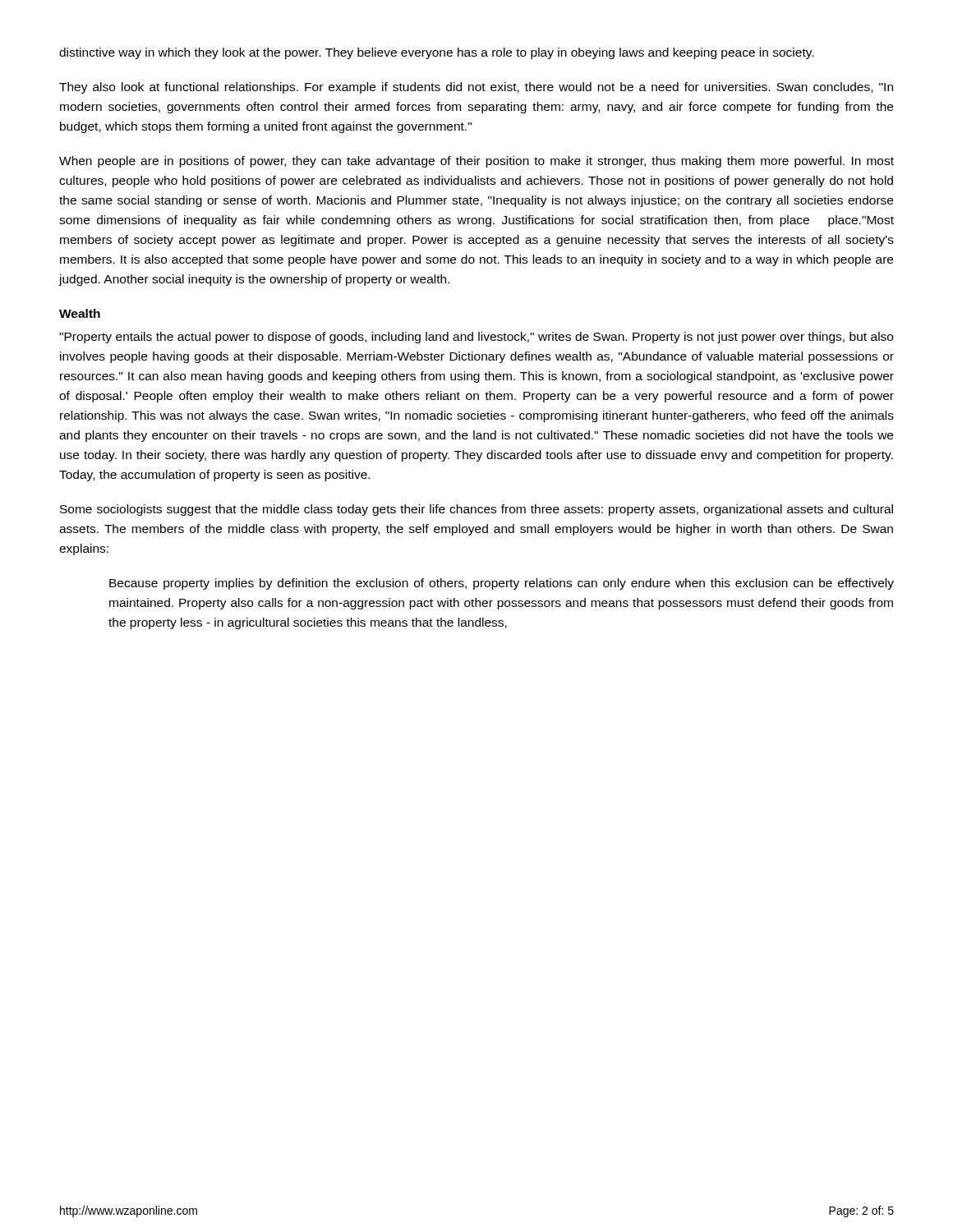Where is the passage that starts ""Property entails the actual power"?
Screen dimensions: 1232x953
pos(476,406)
